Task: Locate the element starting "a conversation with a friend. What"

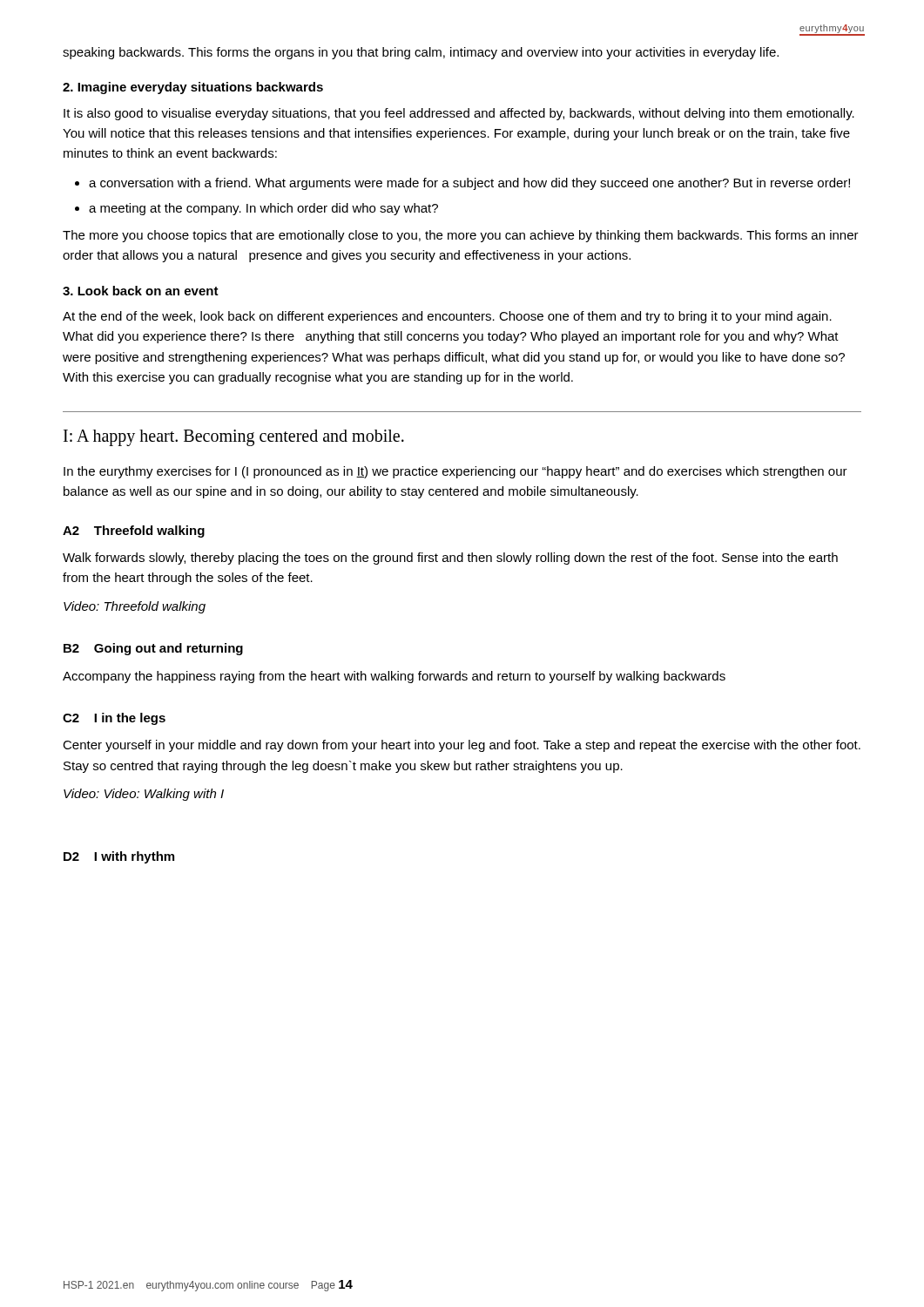Action: [470, 182]
